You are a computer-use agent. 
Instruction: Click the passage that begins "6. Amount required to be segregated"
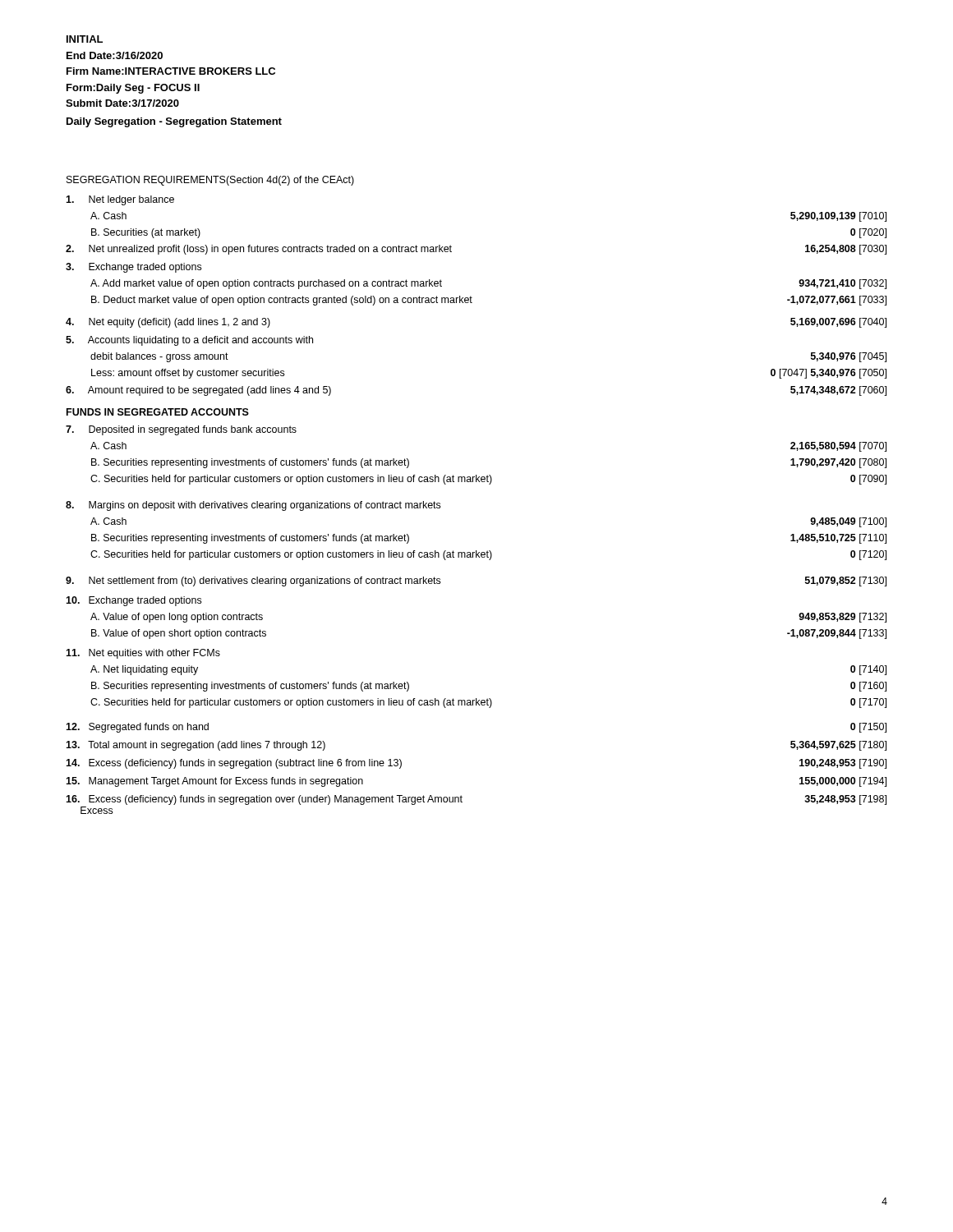pos(216,391)
